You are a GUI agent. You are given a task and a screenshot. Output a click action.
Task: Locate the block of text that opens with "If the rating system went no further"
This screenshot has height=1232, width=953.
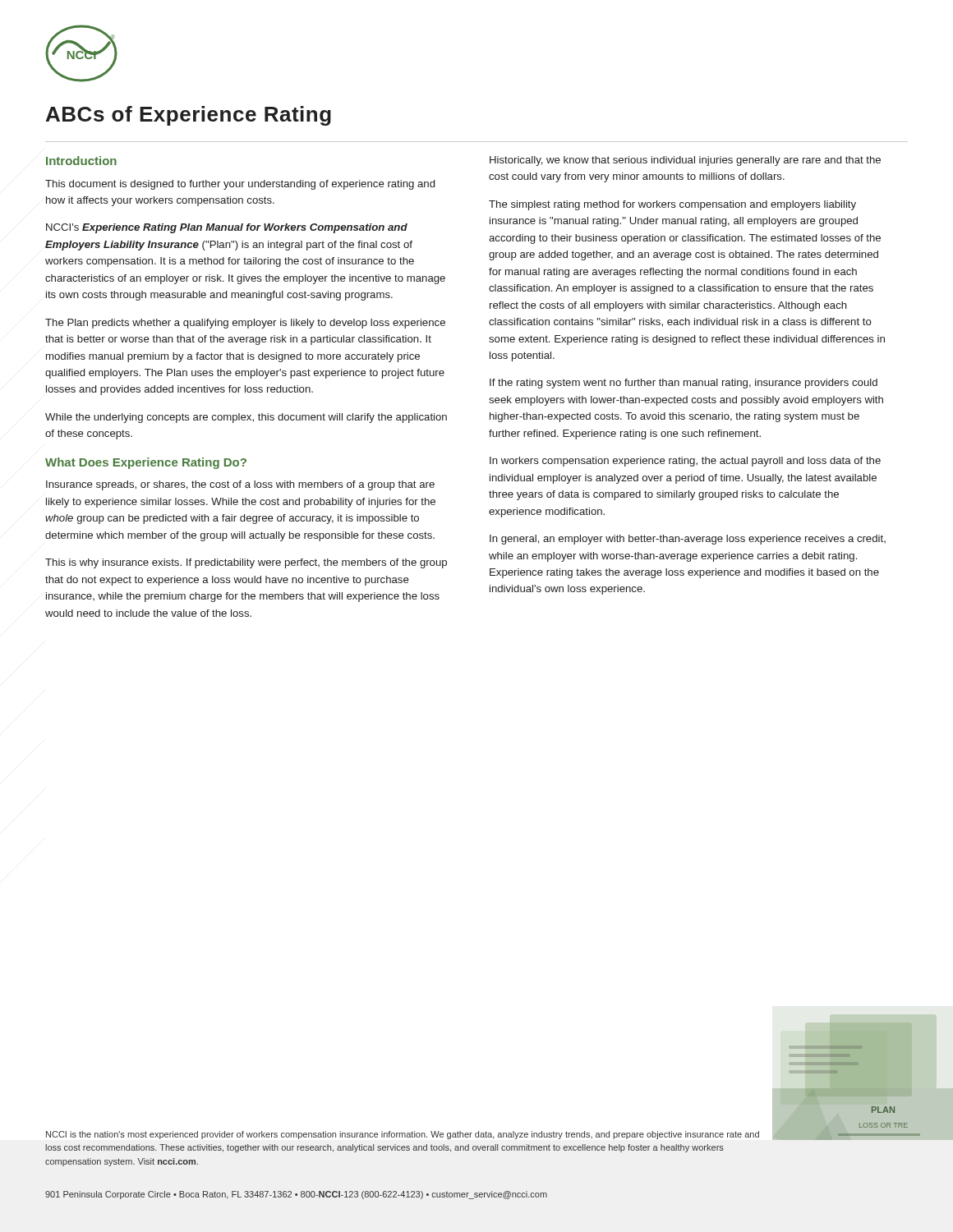tap(686, 408)
